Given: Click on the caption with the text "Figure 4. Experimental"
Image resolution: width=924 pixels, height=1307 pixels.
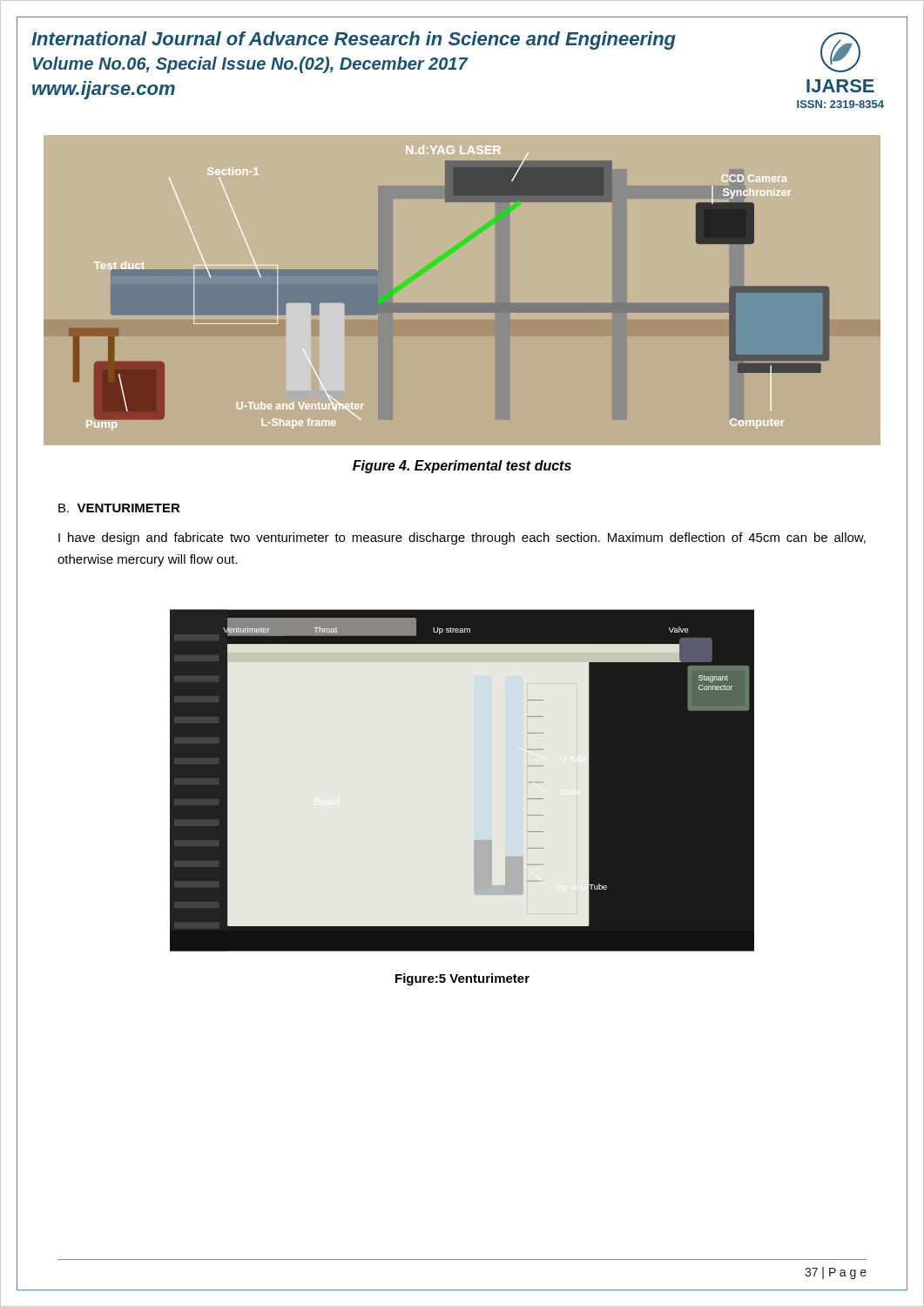Looking at the screenshot, I should tap(462, 466).
